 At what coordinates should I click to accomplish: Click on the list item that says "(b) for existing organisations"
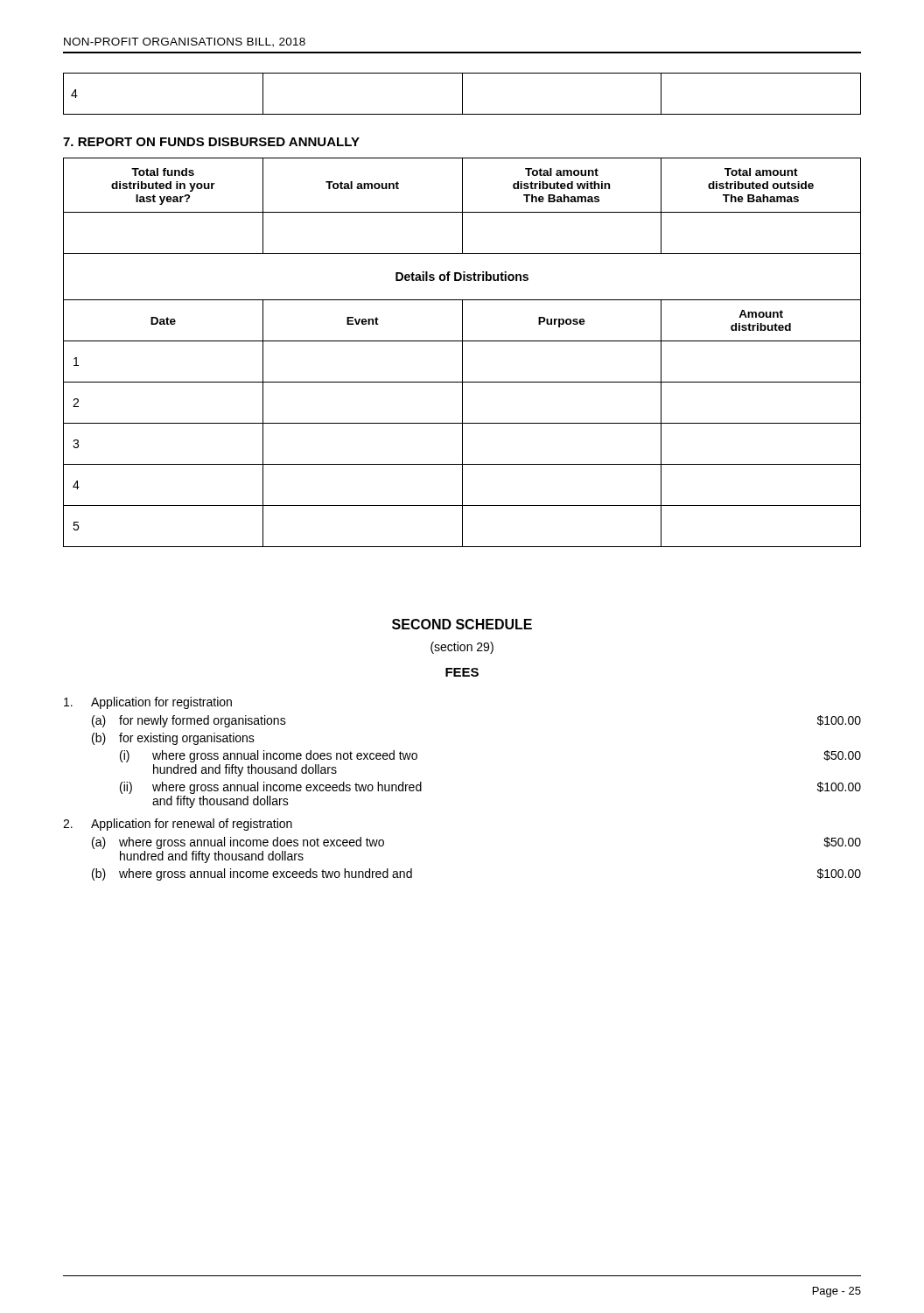(x=173, y=739)
